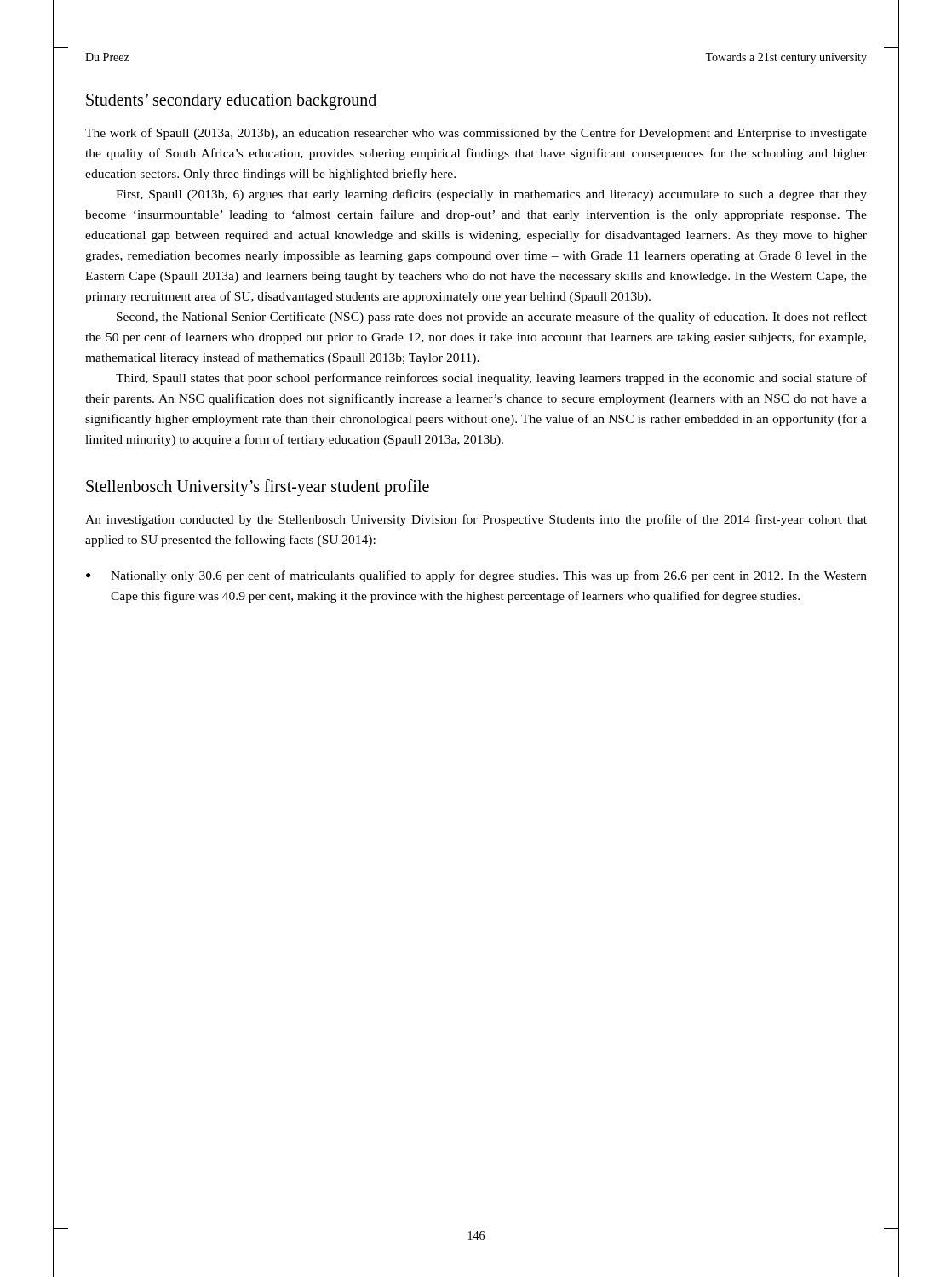This screenshot has height=1277, width=952.
Task: Find the passage starting "First, Spaull (2013b, 6) argues that"
Action: [476, 245]
